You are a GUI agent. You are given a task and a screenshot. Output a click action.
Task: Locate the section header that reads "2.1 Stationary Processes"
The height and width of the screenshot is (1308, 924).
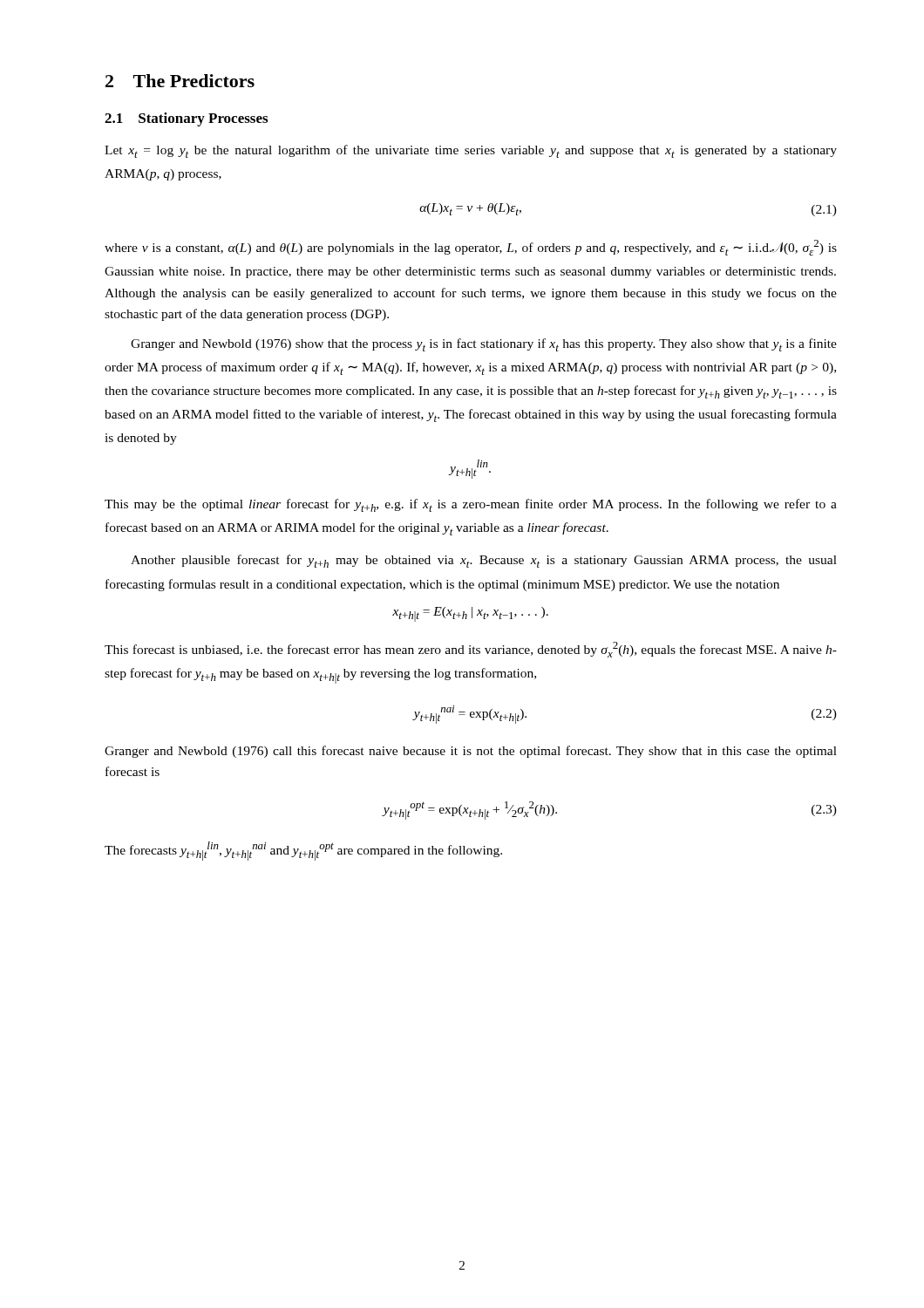[x=186, y=119]
